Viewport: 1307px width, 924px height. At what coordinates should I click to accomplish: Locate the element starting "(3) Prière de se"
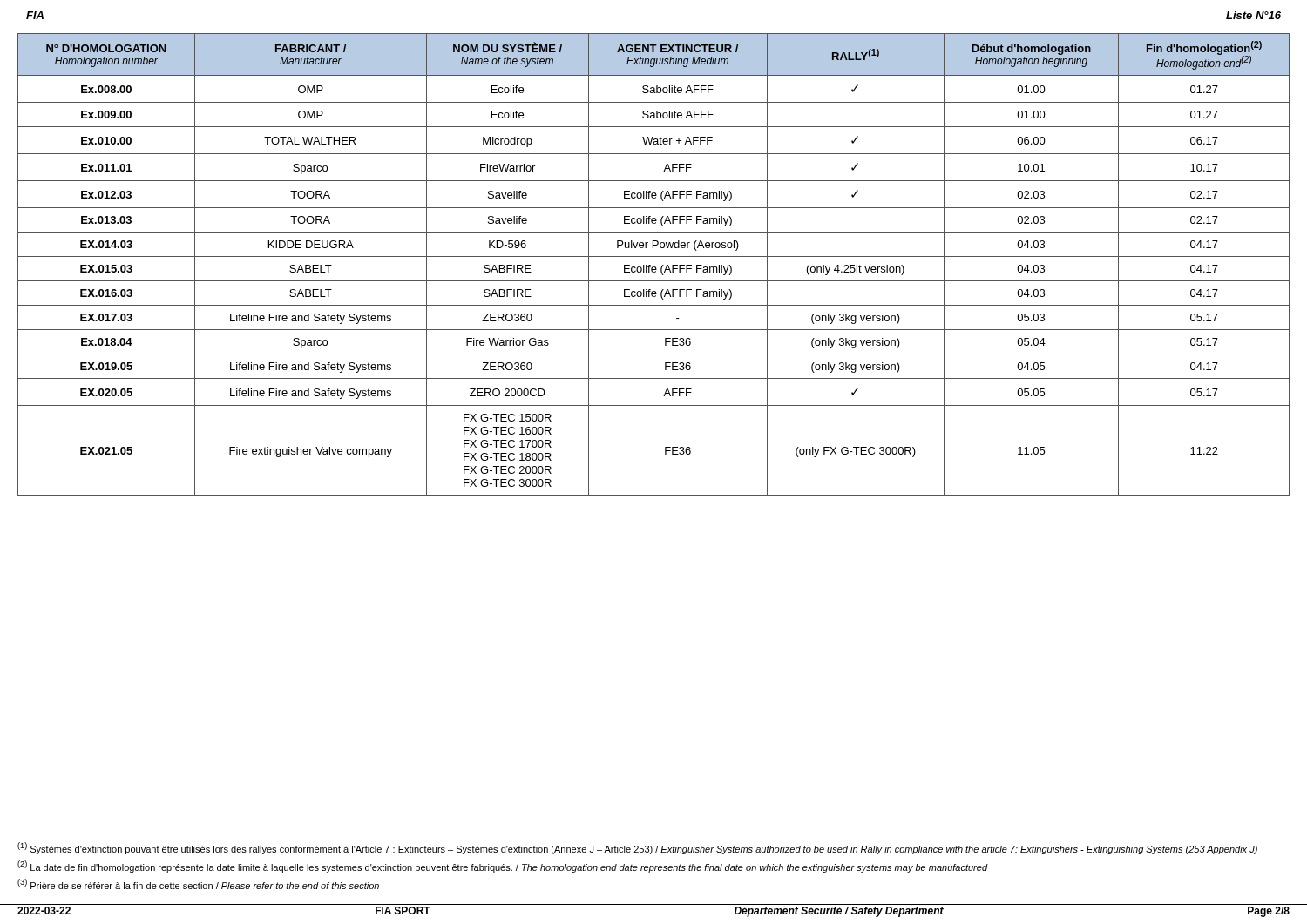(198, 884)
